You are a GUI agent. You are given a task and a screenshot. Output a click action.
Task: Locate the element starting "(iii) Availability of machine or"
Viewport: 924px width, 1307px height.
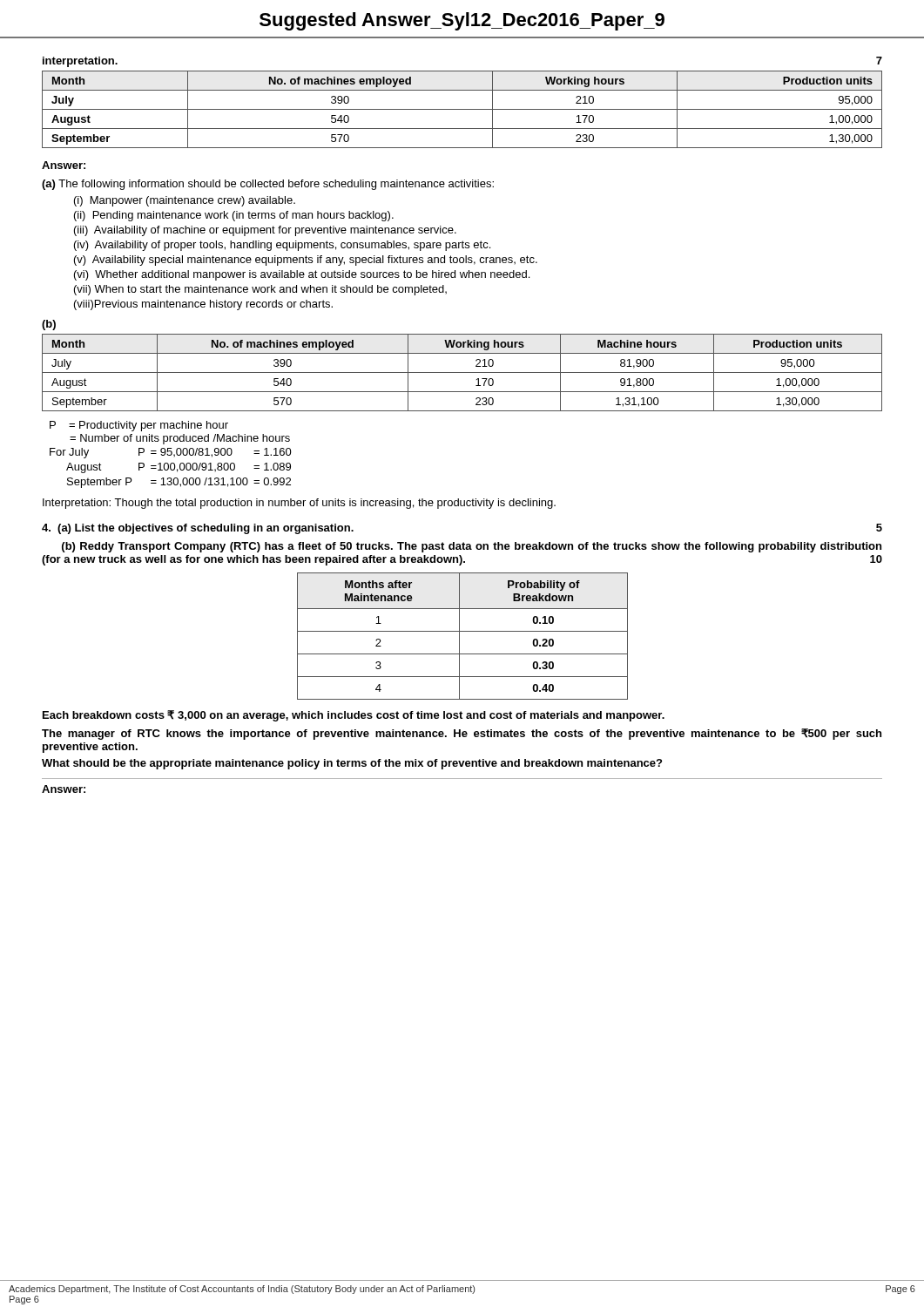(265, 230)
